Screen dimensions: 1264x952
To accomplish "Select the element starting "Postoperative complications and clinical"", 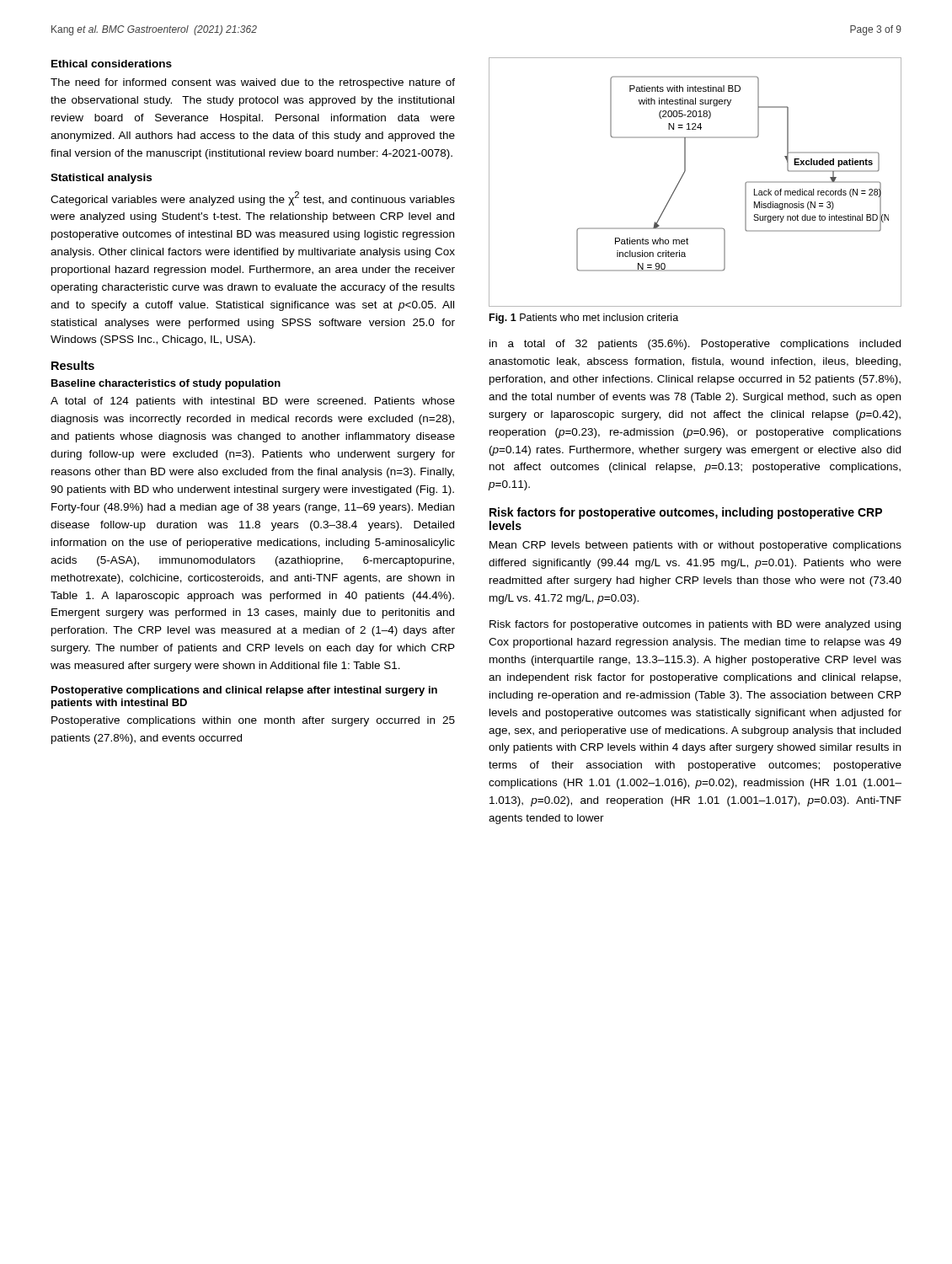I will pos(244,696).
